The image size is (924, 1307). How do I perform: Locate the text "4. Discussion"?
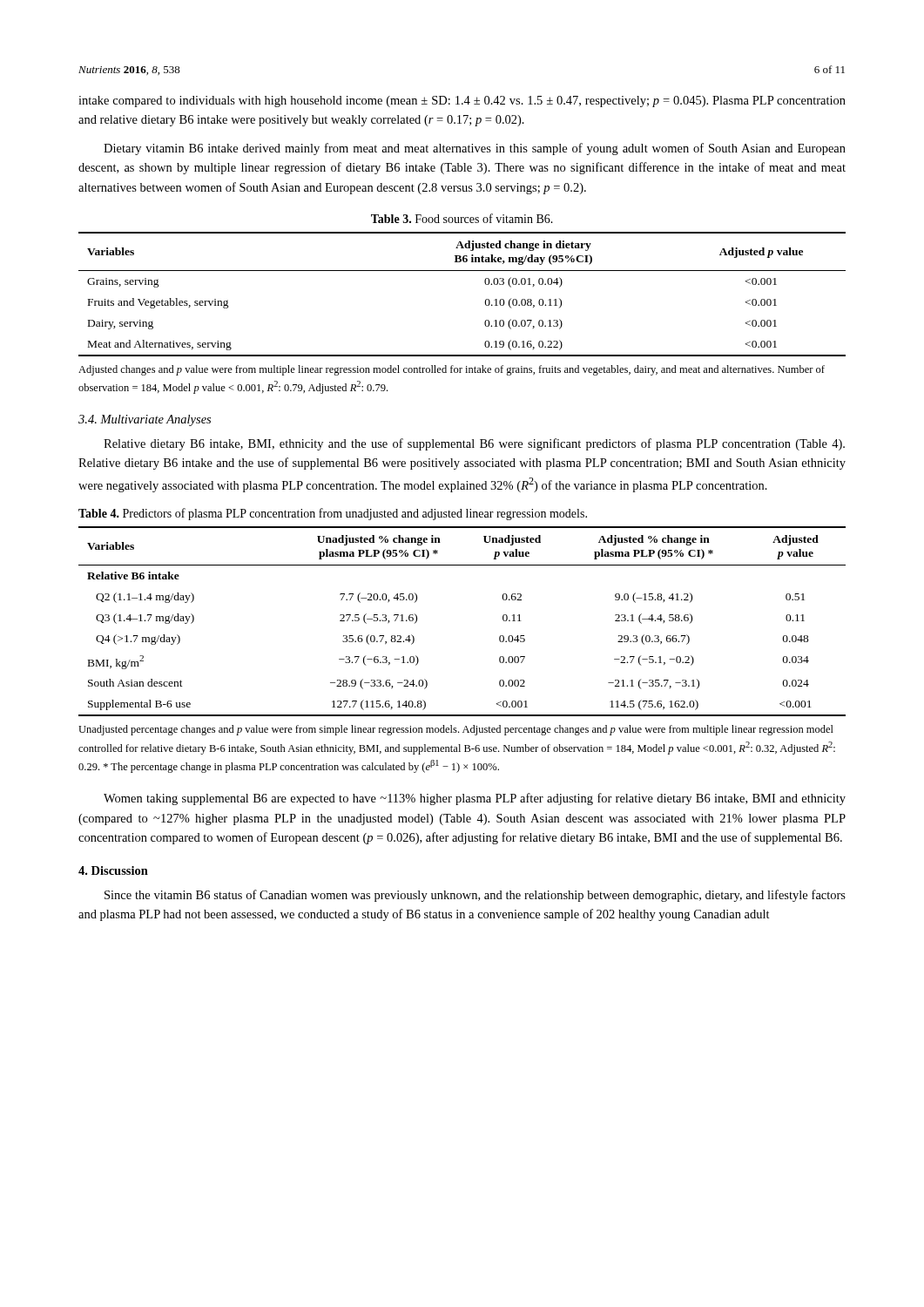point(113,870)
